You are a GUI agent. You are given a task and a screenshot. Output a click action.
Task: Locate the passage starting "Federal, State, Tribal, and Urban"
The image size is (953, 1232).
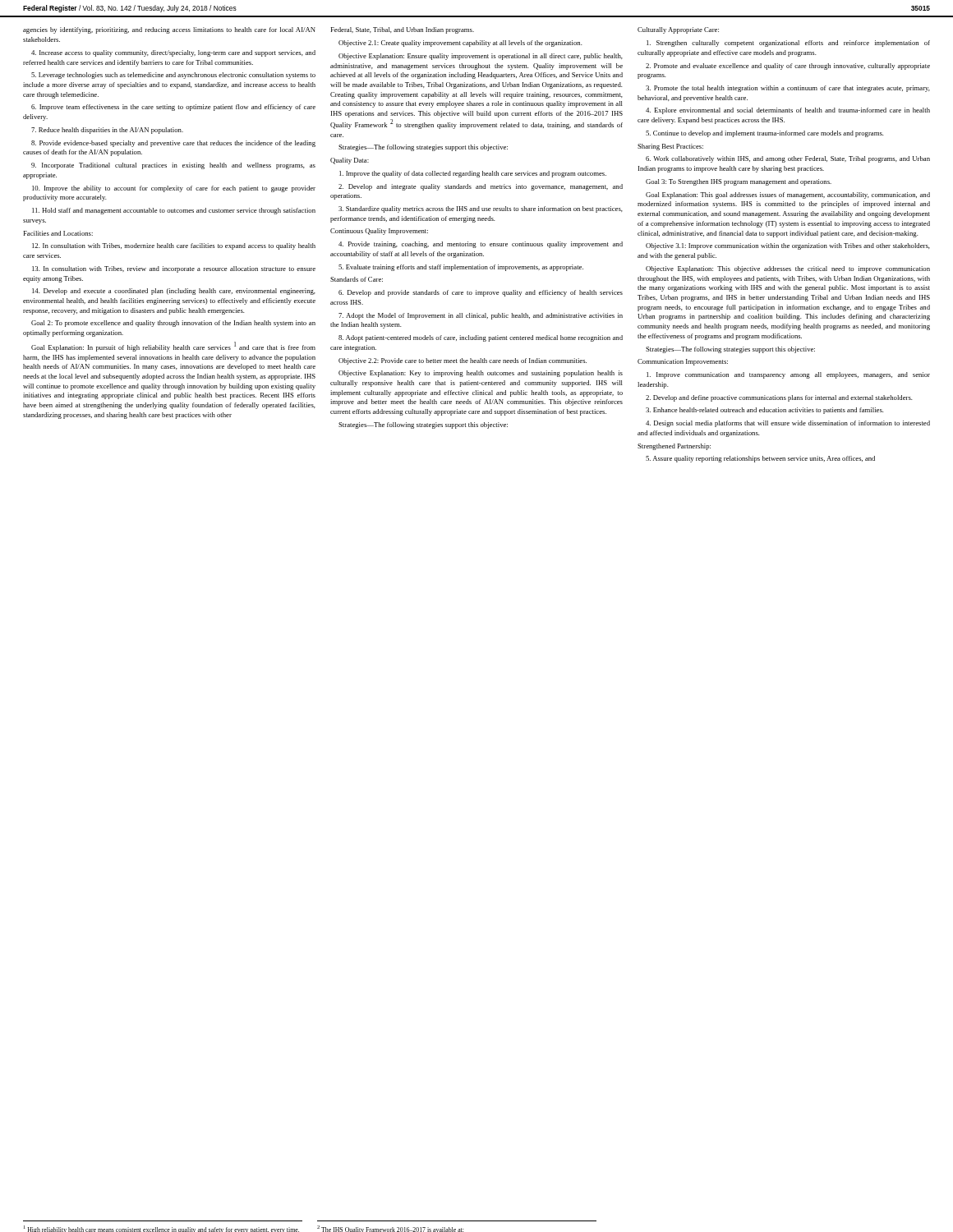tap(476, 228)
